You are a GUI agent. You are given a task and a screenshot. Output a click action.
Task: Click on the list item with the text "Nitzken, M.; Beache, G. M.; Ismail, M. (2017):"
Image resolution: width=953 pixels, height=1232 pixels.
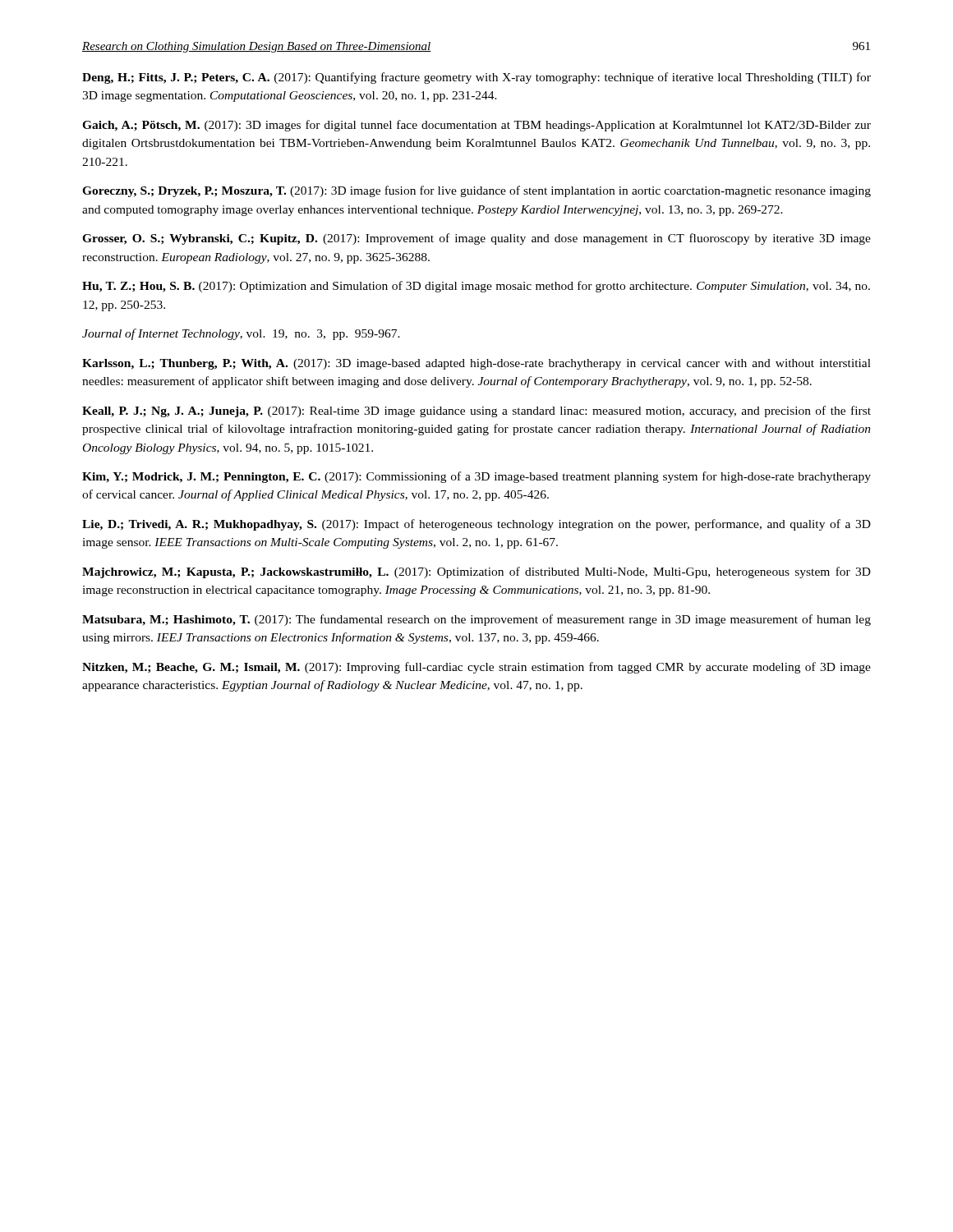click(x=476, y=676)
